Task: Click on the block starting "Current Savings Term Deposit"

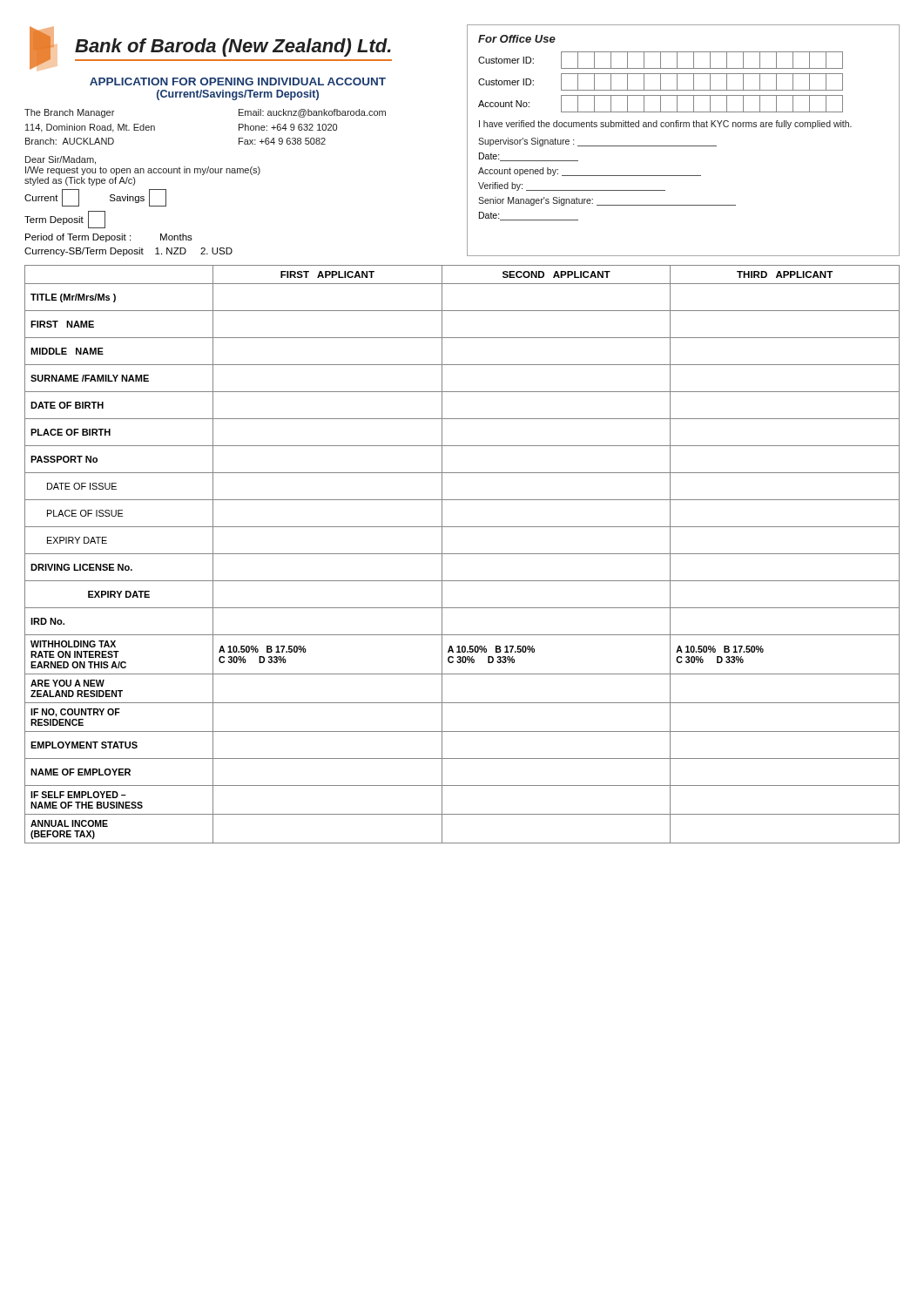Action: coord(70,190)
